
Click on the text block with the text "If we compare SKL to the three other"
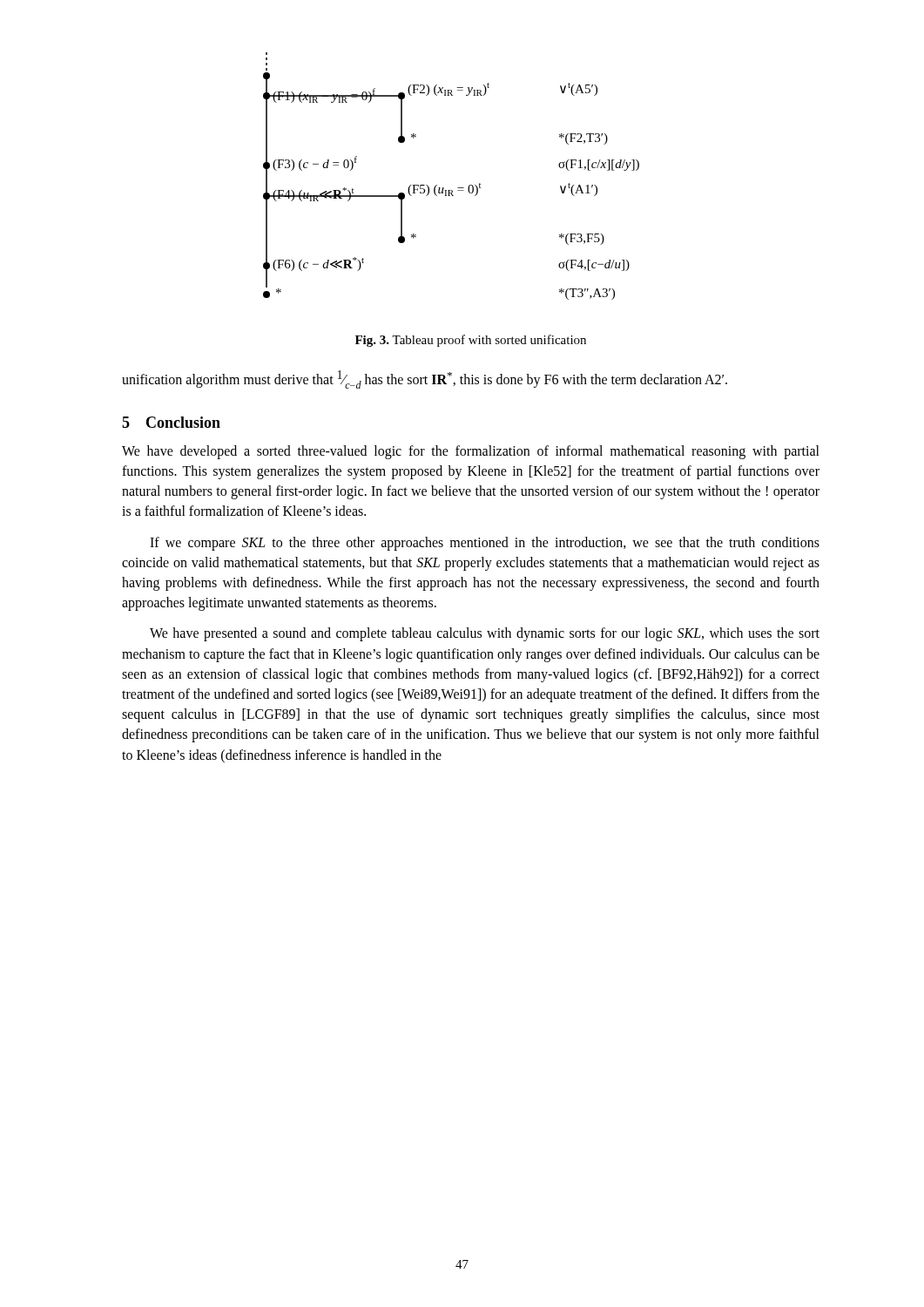(471, 572)
